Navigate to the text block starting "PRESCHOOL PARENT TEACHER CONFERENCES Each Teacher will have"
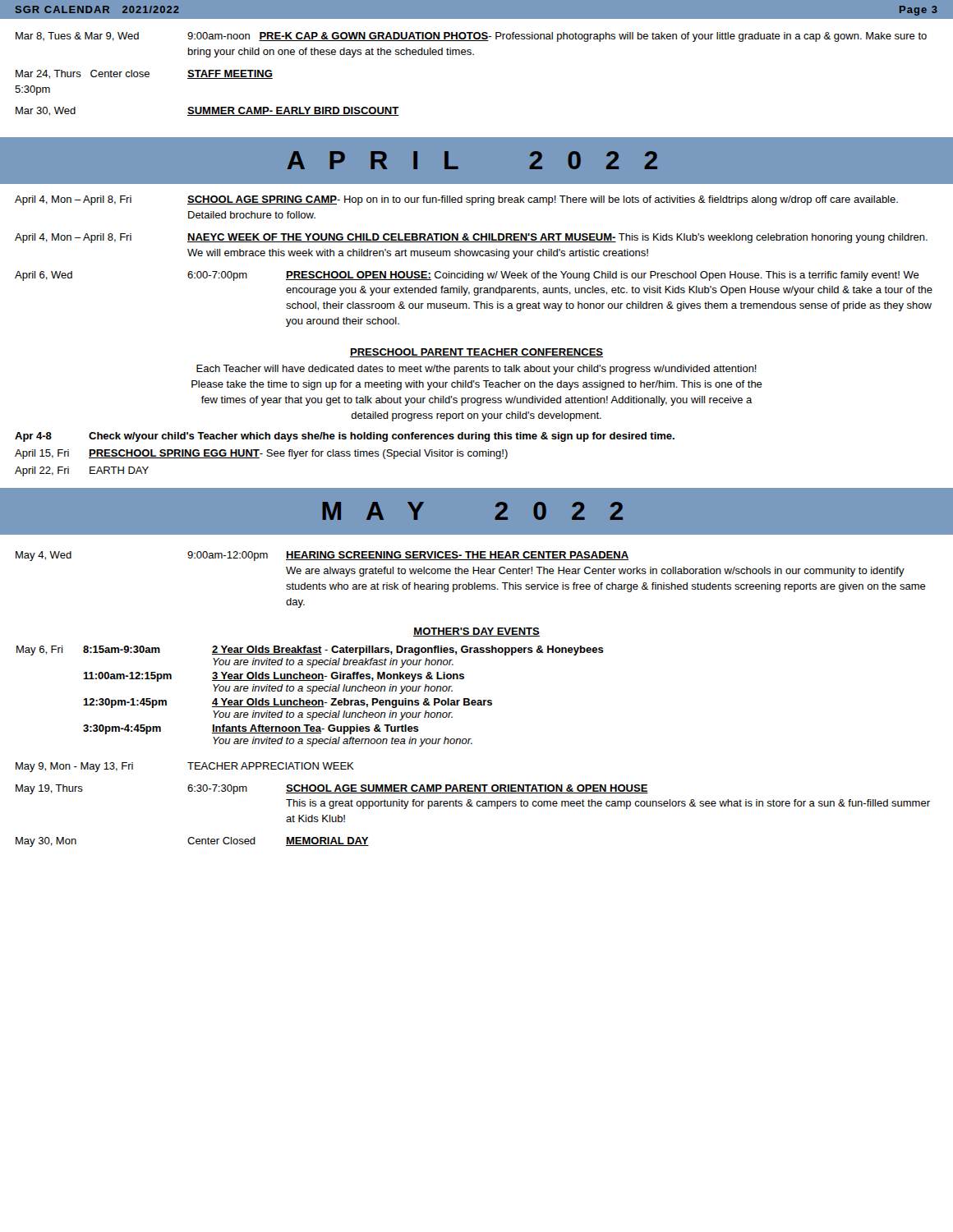The width and height of the screenshot is (953, 1232). (x=476, y=385)
